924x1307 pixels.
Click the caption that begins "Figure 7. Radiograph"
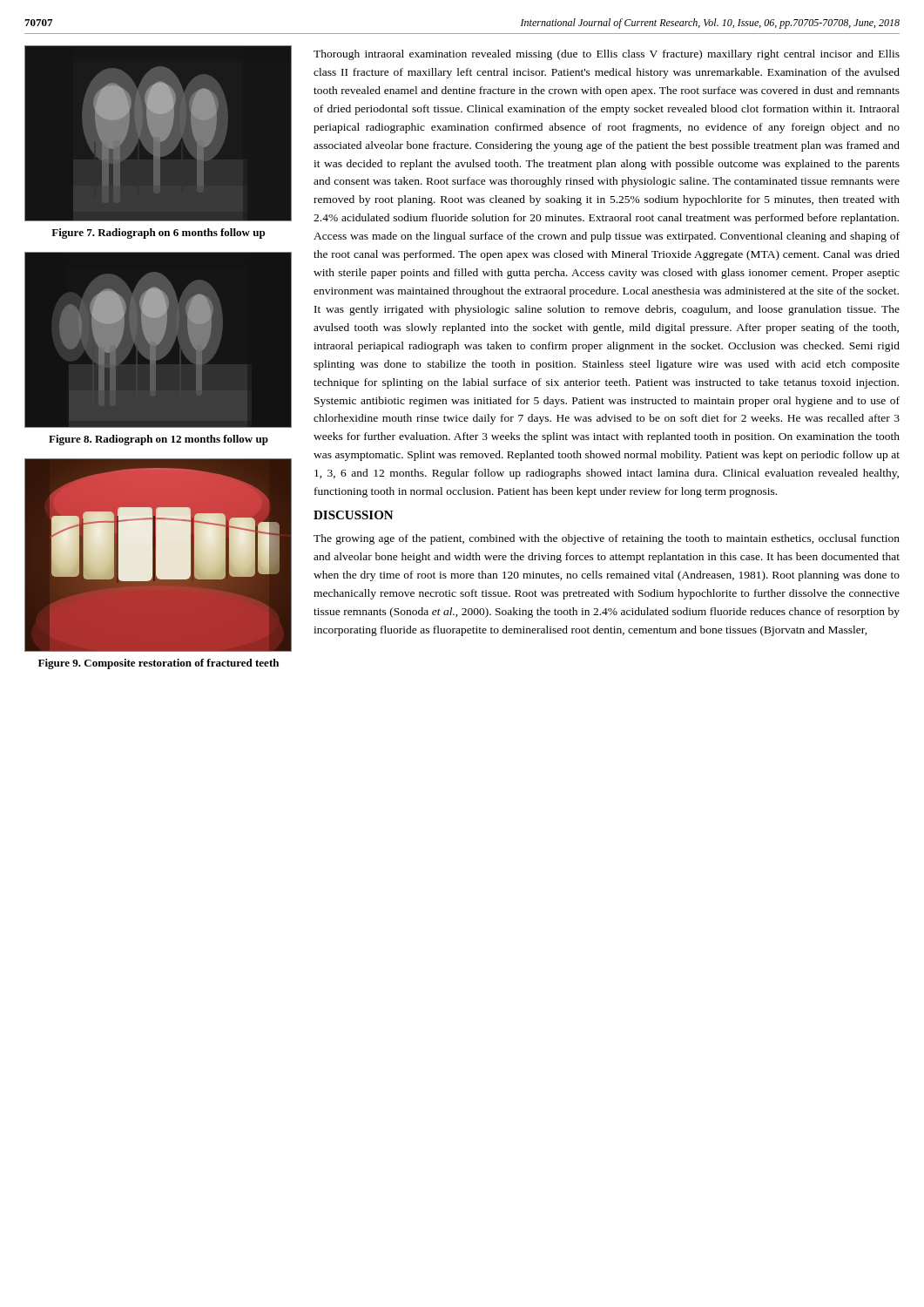[159, 232]
